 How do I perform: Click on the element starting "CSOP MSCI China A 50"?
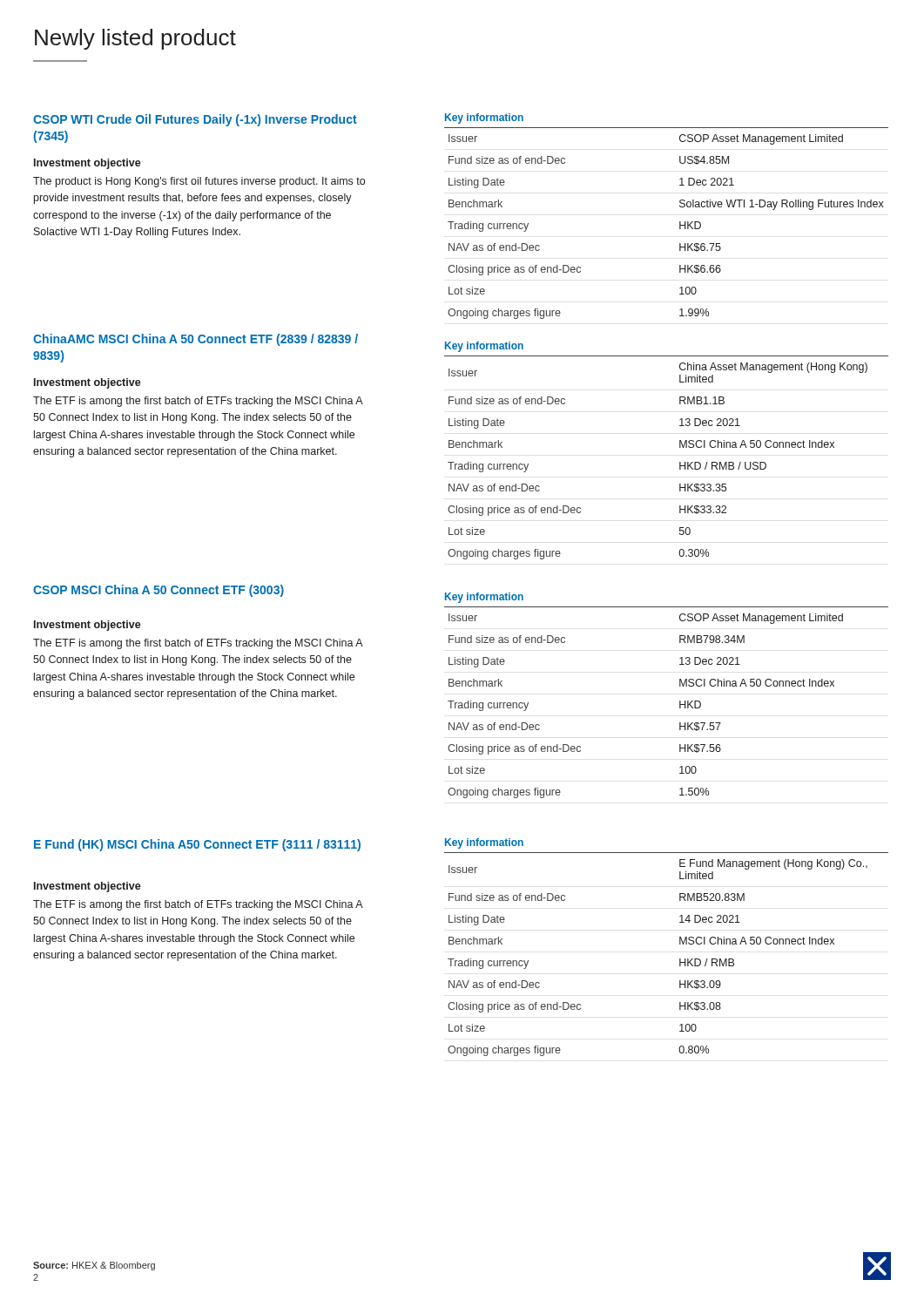pyautogui.click(x=205, y=590)
